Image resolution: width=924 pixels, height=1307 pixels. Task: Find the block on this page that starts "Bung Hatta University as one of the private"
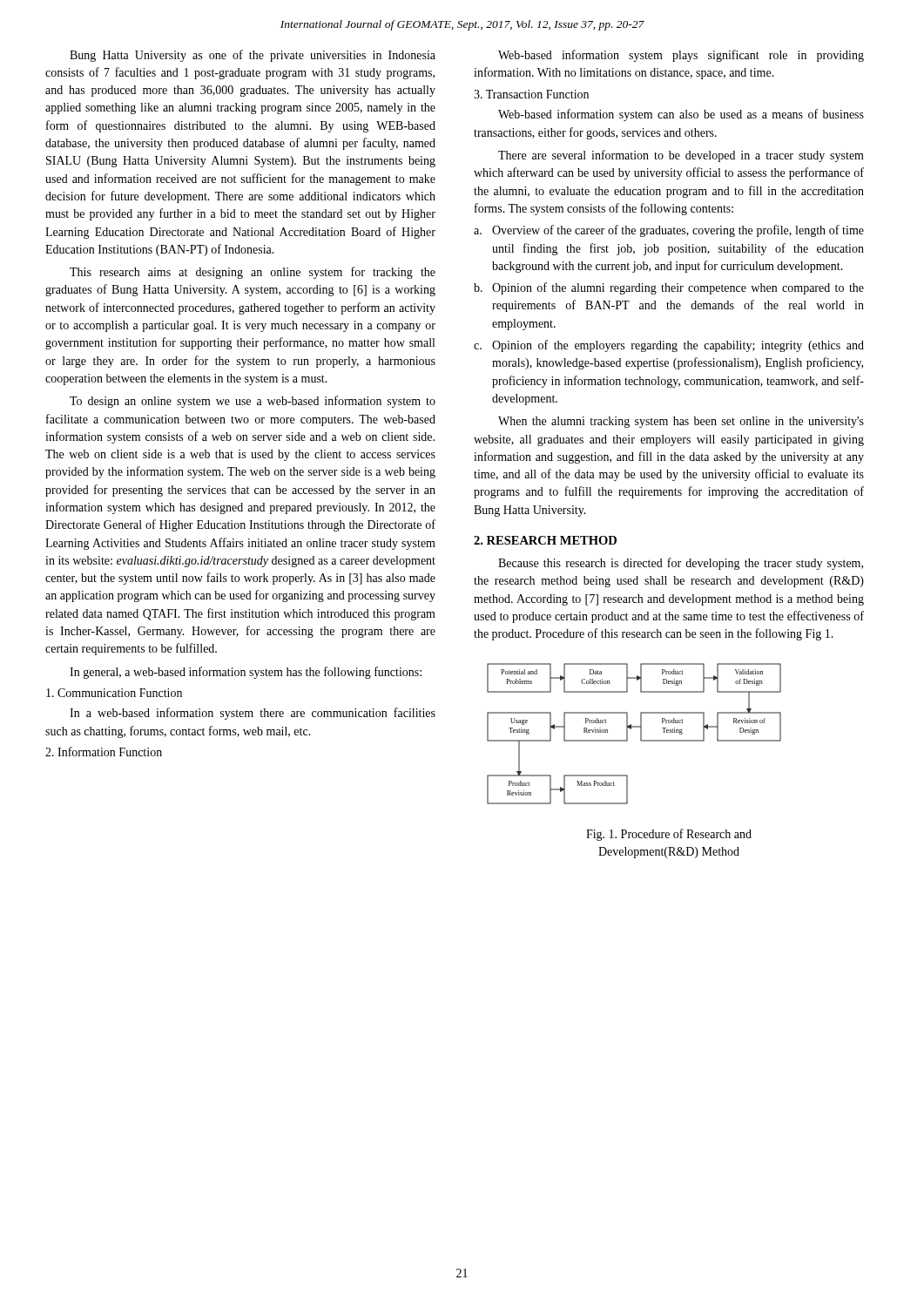click(240, 153)
